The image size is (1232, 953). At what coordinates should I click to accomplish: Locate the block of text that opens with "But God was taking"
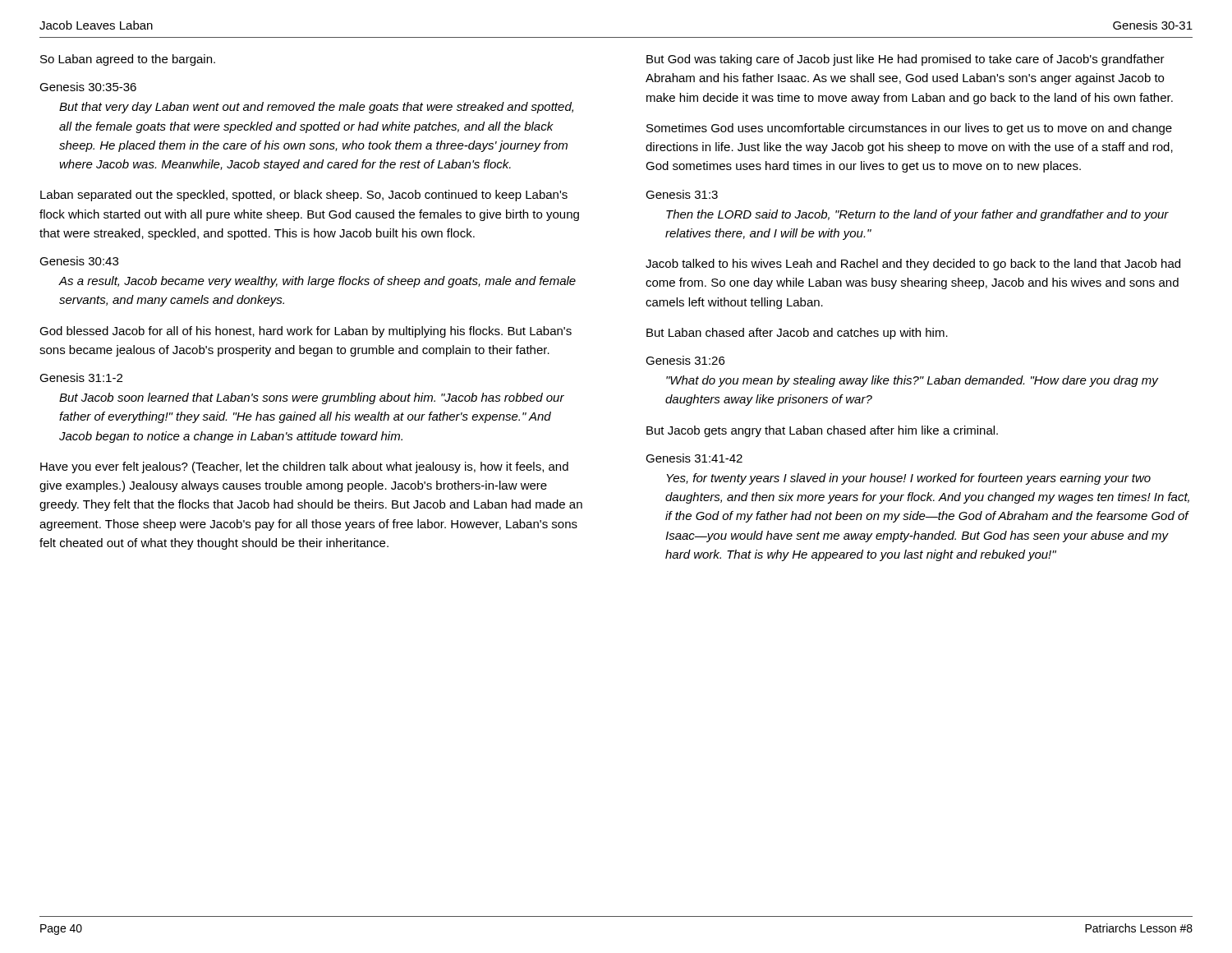[910, 78]
